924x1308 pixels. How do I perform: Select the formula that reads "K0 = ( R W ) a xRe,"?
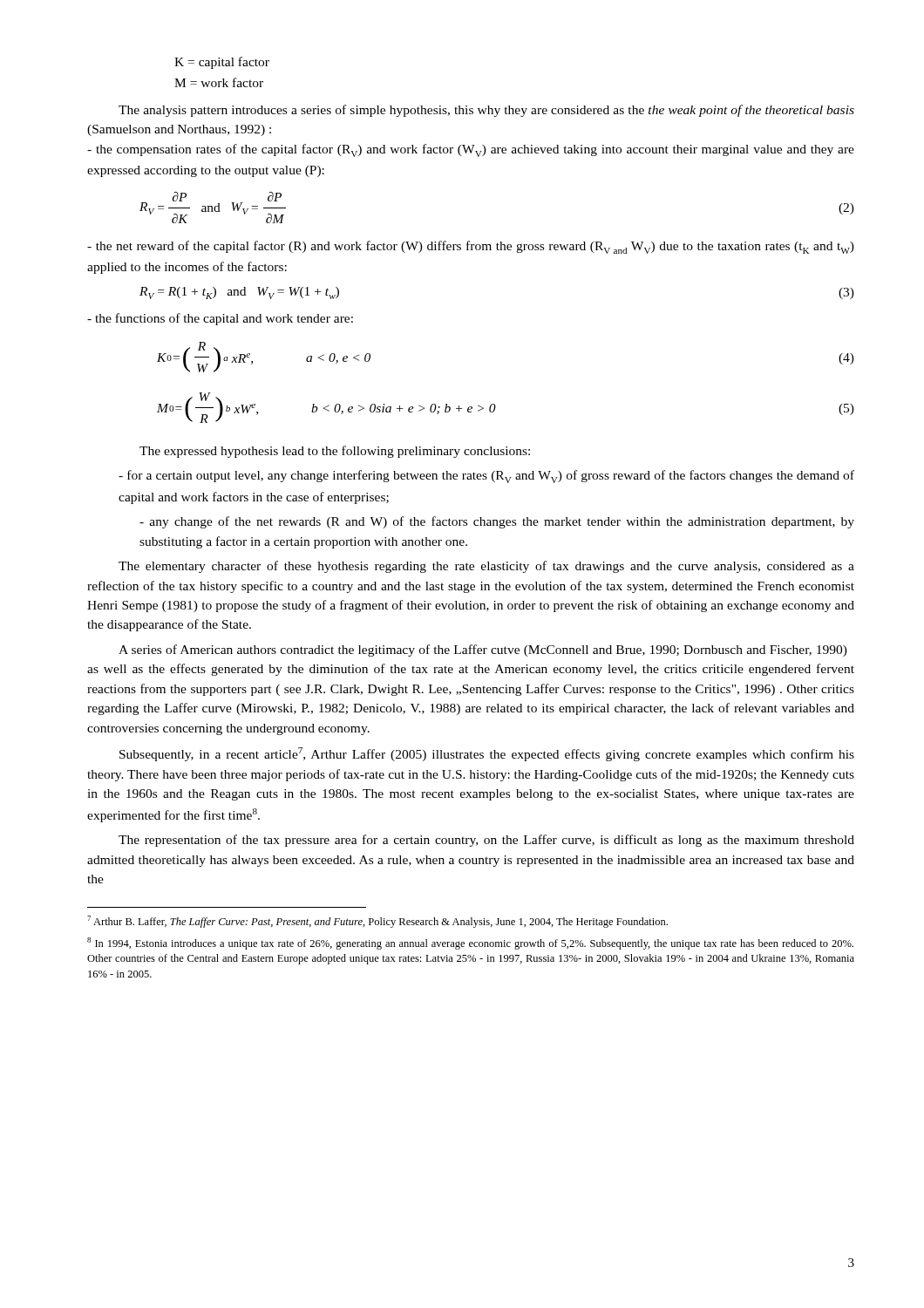coord(202,357)
